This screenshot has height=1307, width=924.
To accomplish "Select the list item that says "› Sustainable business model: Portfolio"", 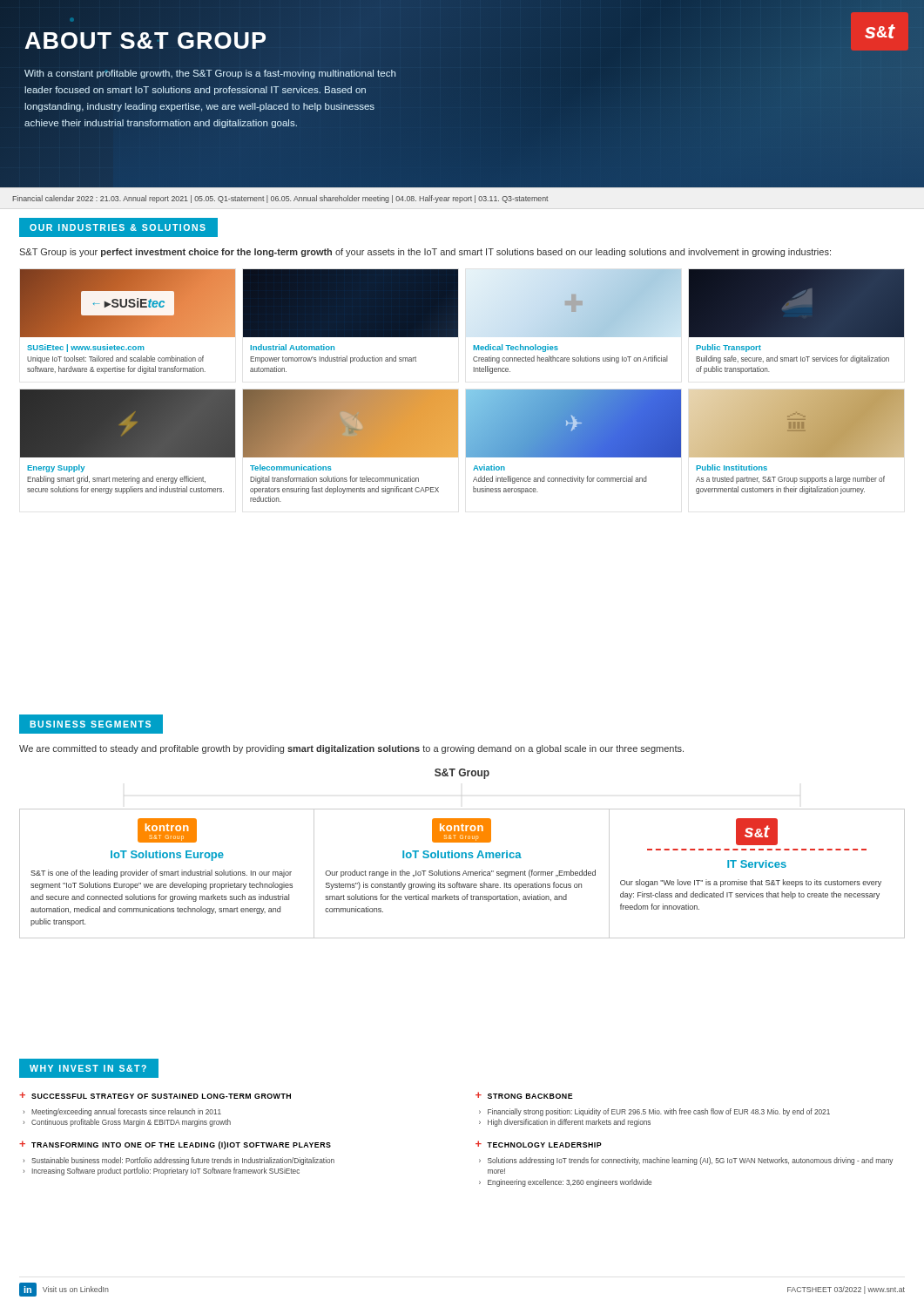I will pyautogui.click(x=179, y=1161).
